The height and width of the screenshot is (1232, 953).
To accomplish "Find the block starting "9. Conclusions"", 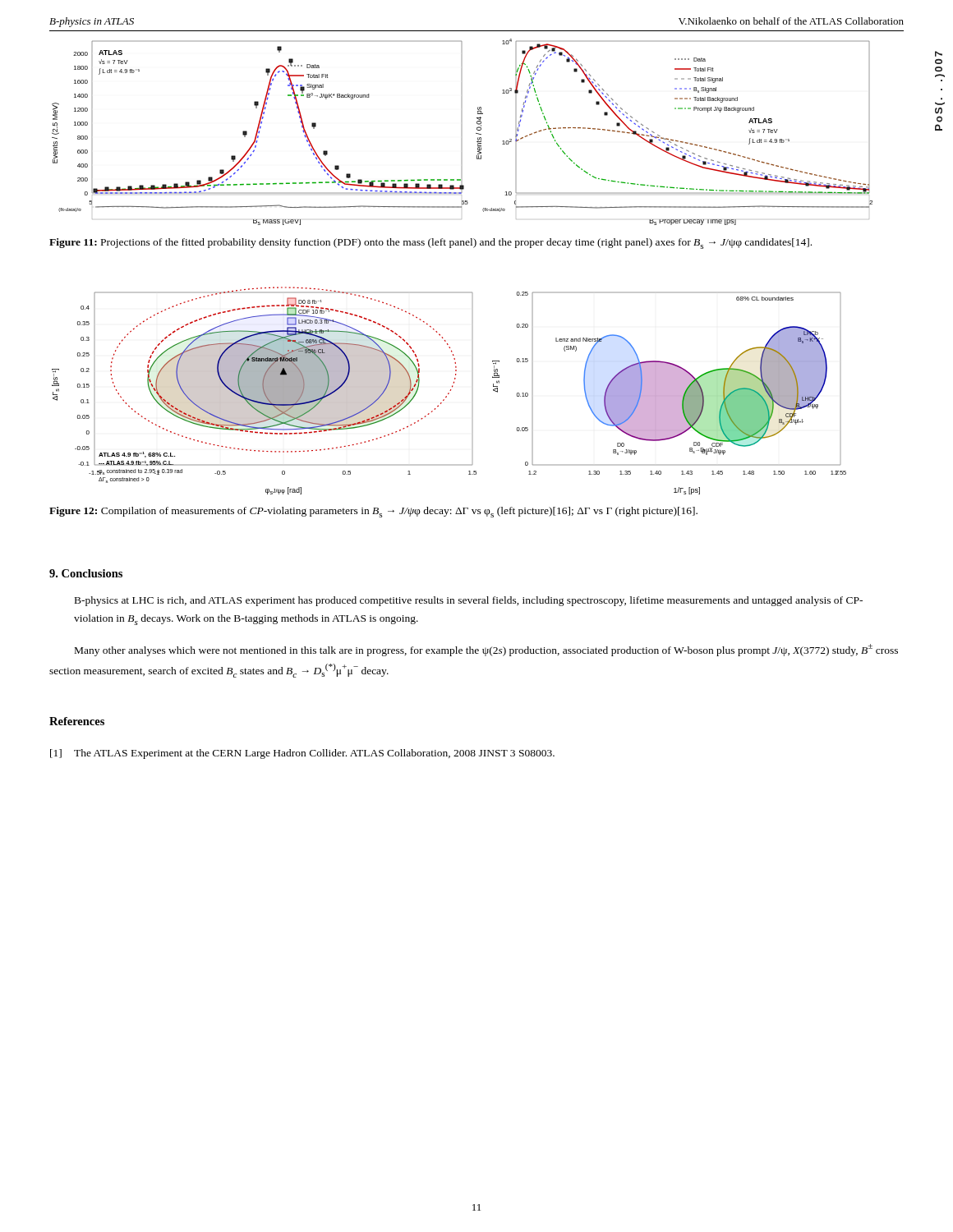I will [86, 573].
